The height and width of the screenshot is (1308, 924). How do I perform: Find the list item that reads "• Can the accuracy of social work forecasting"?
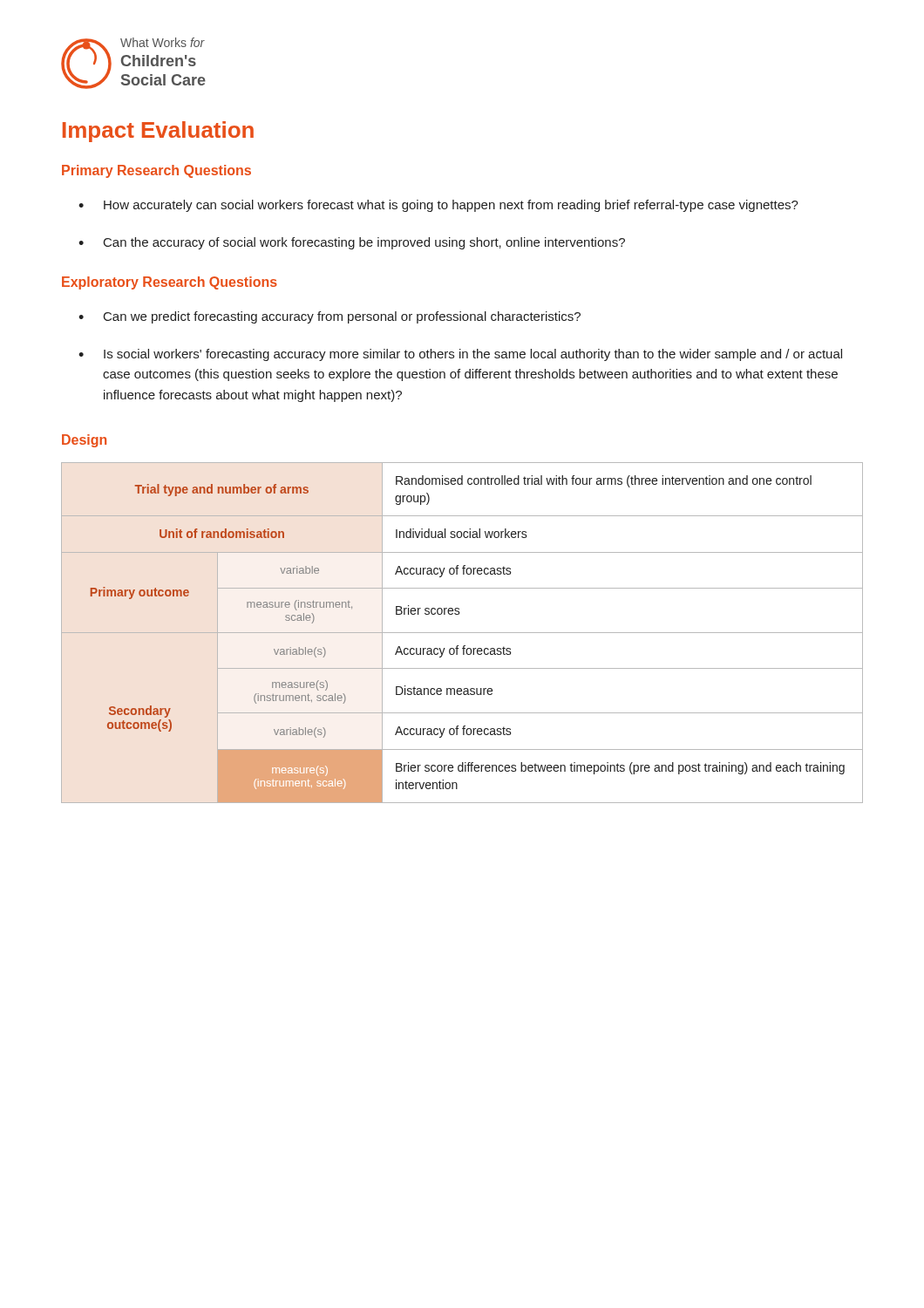click(352, 244)
